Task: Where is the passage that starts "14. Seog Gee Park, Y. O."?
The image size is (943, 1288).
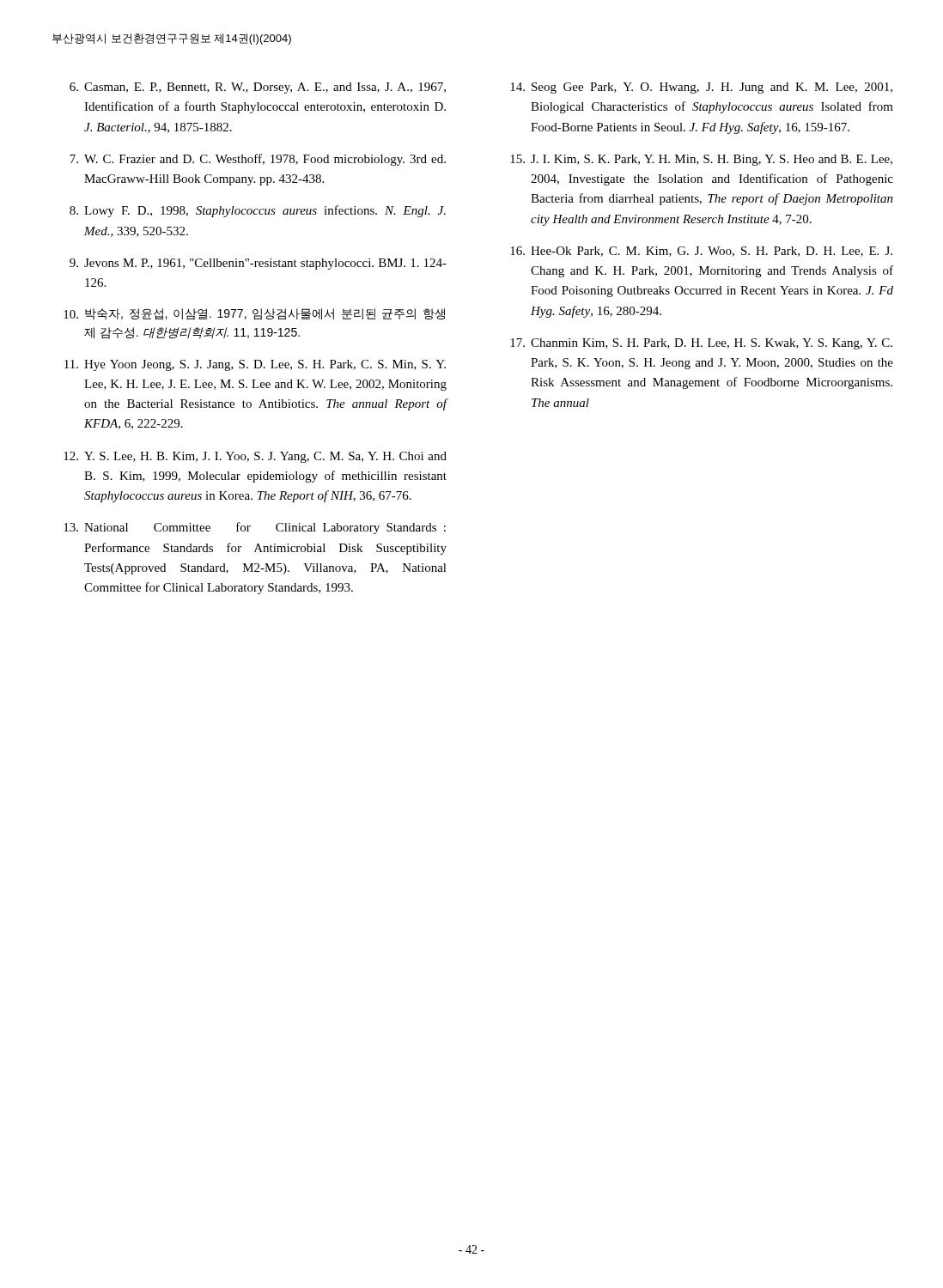Action: pyautogui.click(x=696, y=107)
